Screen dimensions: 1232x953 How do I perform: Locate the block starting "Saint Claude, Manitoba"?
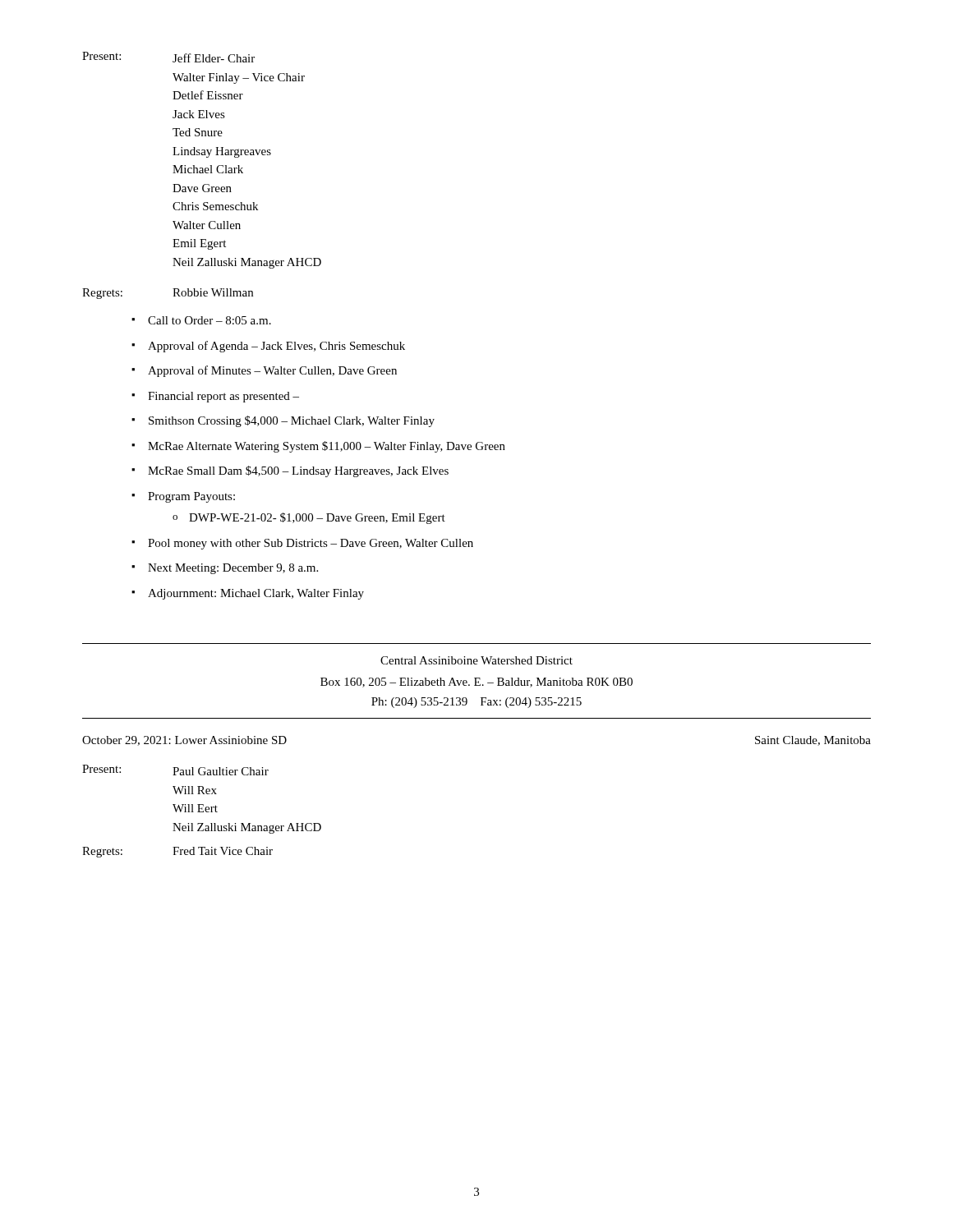pos(812,740)
